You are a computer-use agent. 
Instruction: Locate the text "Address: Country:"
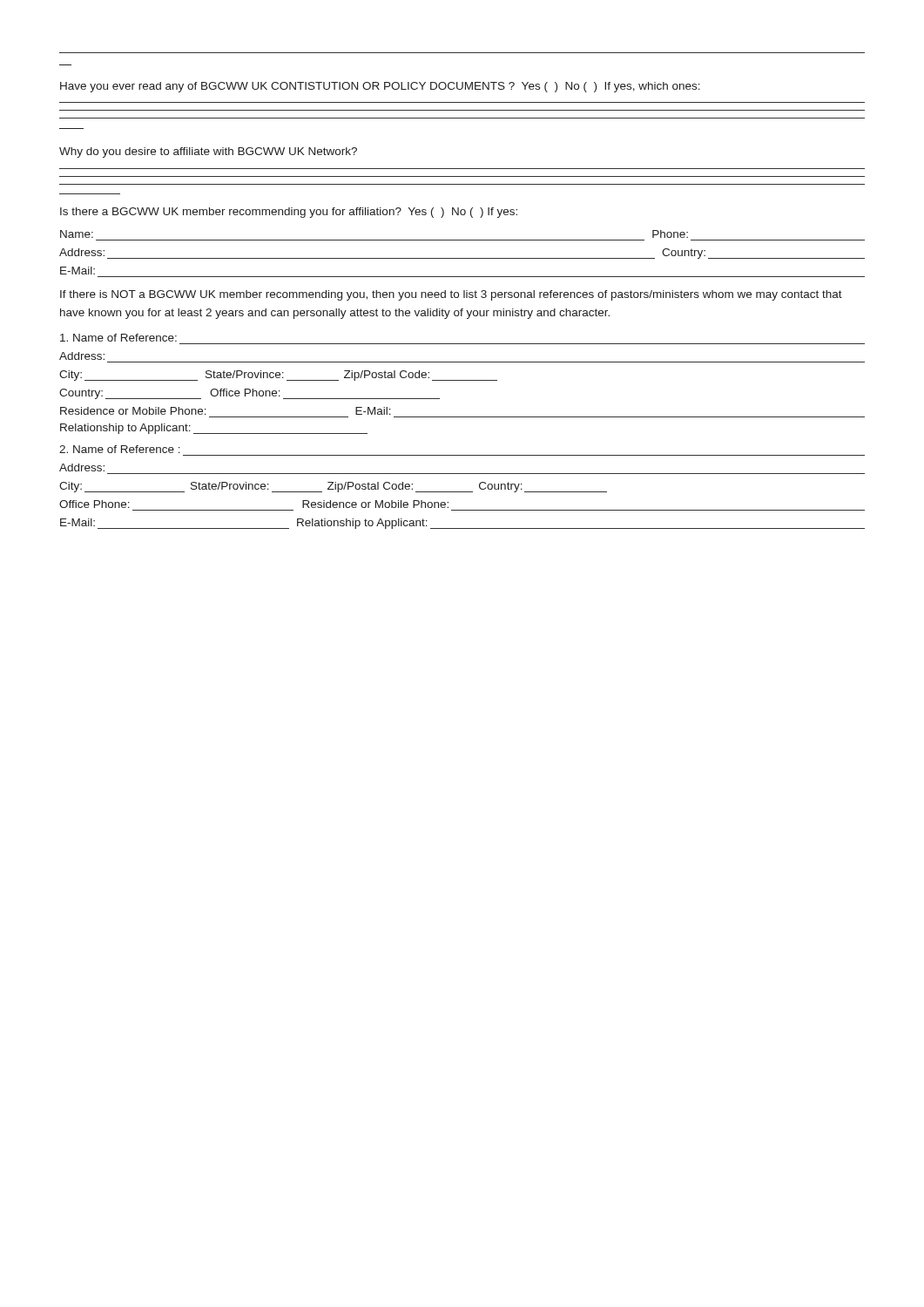coord(462,252)
